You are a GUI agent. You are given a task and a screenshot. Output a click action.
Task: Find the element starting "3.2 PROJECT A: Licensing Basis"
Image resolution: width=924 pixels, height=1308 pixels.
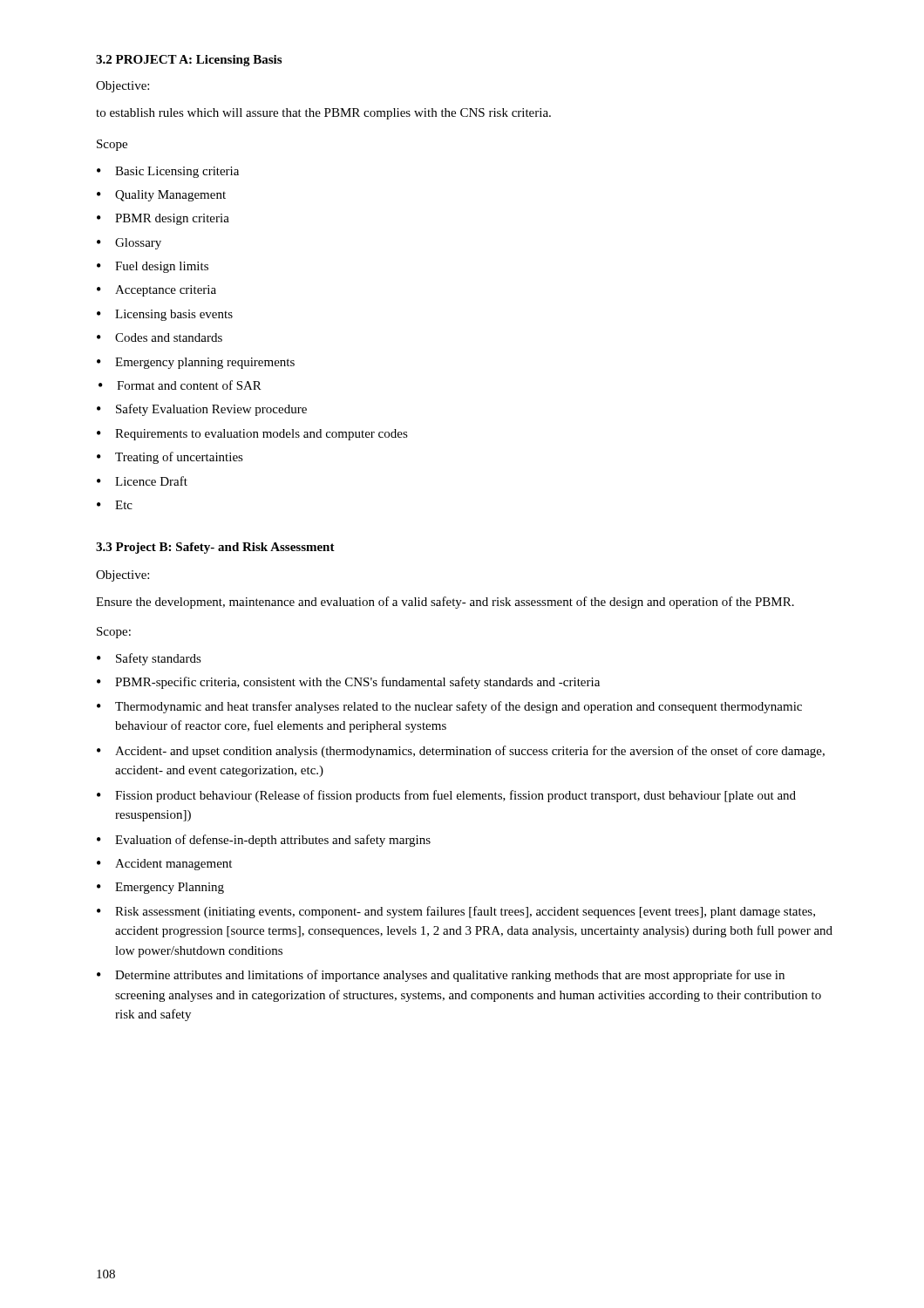[x=189, y=59]
